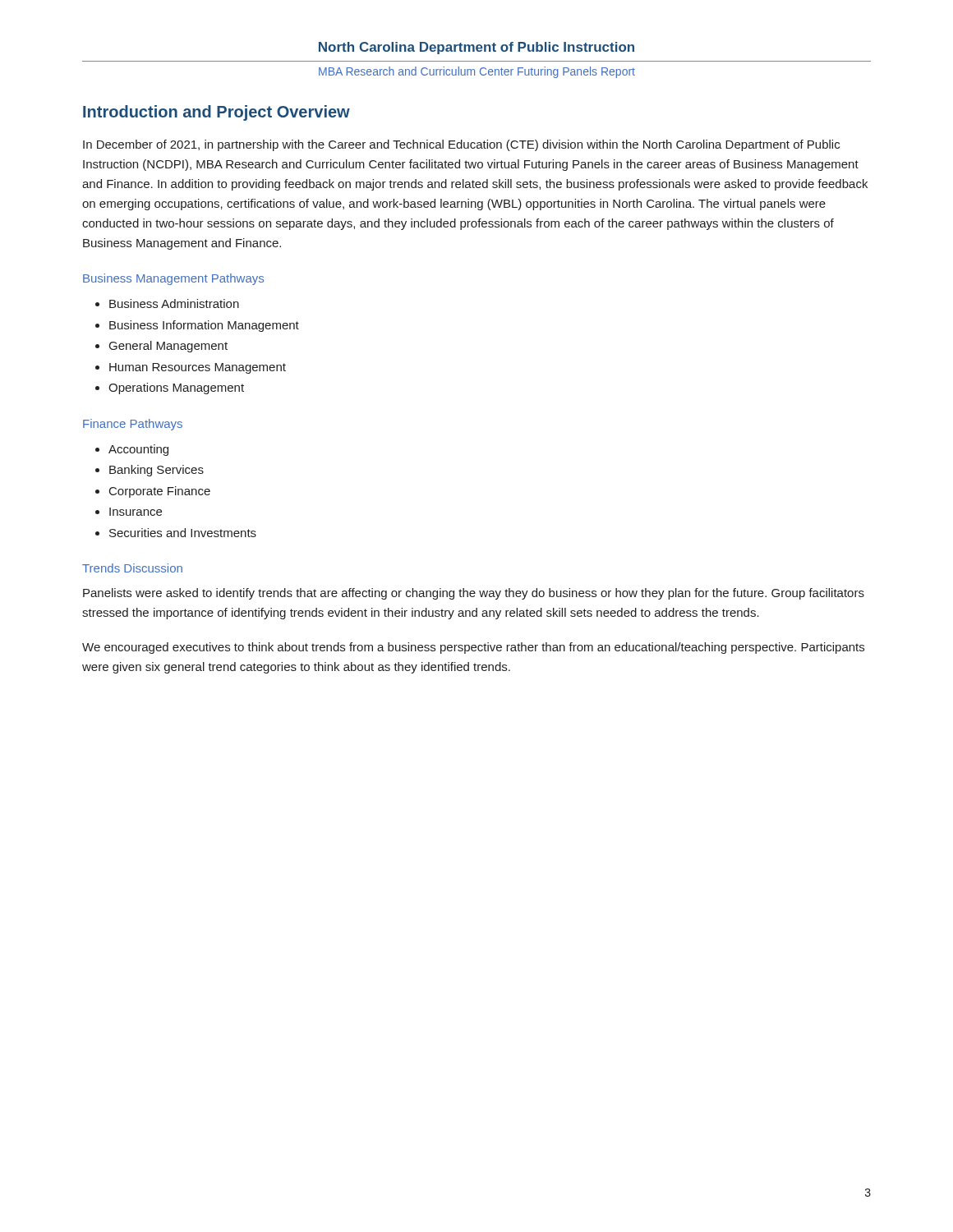Navigate to the region starting "Operations Management"

(176, 388)
